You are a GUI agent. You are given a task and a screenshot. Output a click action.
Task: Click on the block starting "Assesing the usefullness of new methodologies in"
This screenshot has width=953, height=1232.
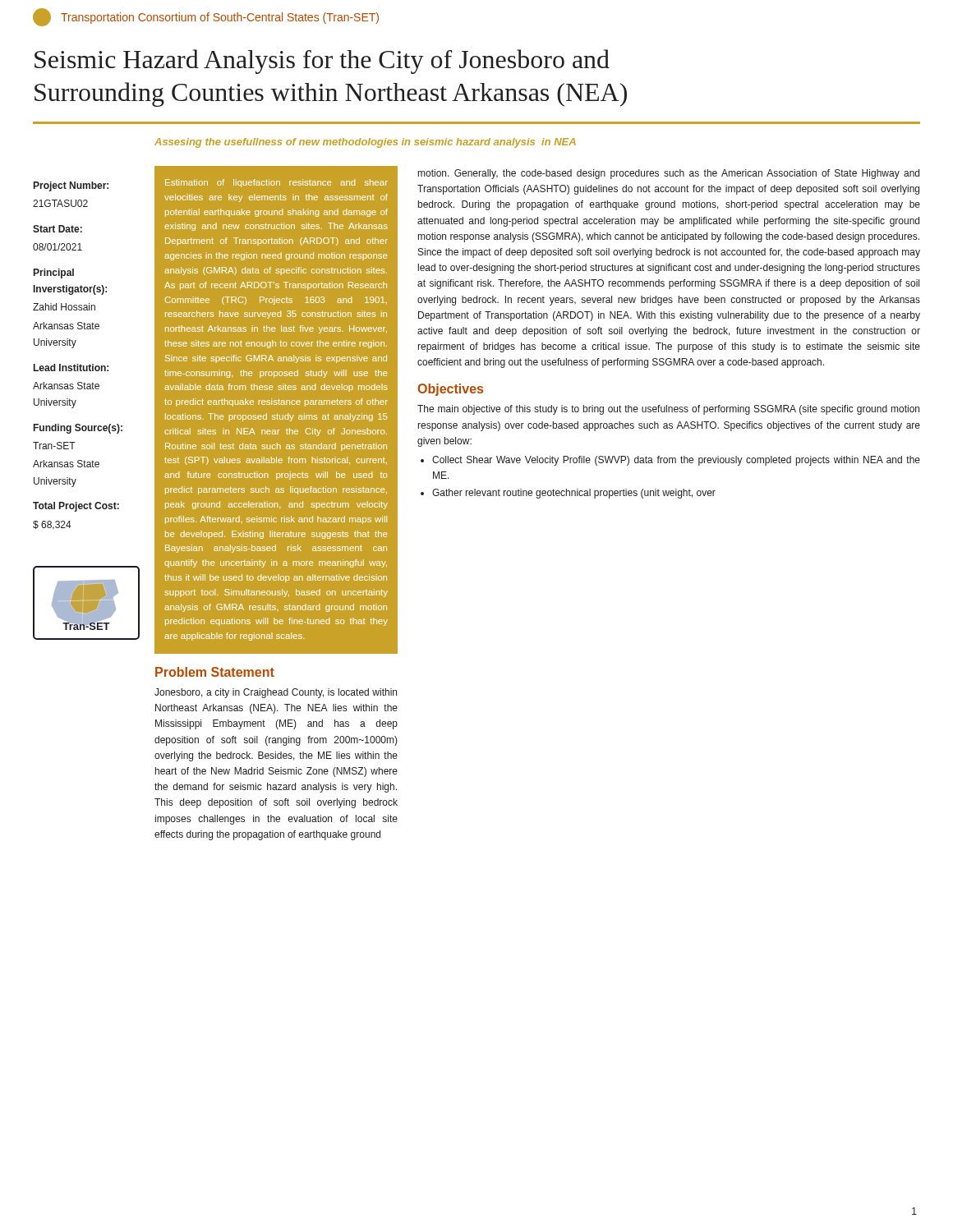(x=365, y=142)
